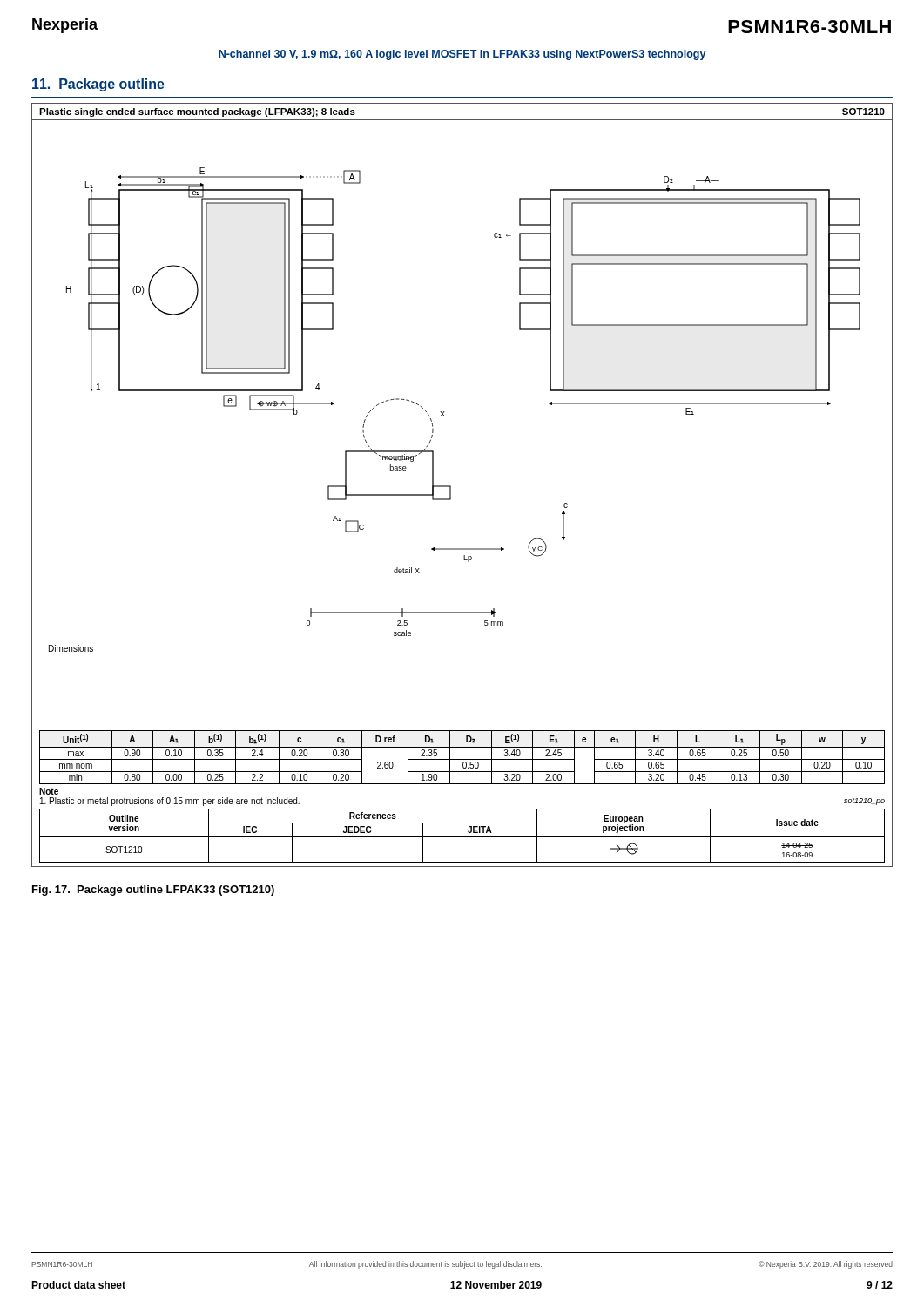Locate the section header containing "11. Package outline"

click(98, 84)
